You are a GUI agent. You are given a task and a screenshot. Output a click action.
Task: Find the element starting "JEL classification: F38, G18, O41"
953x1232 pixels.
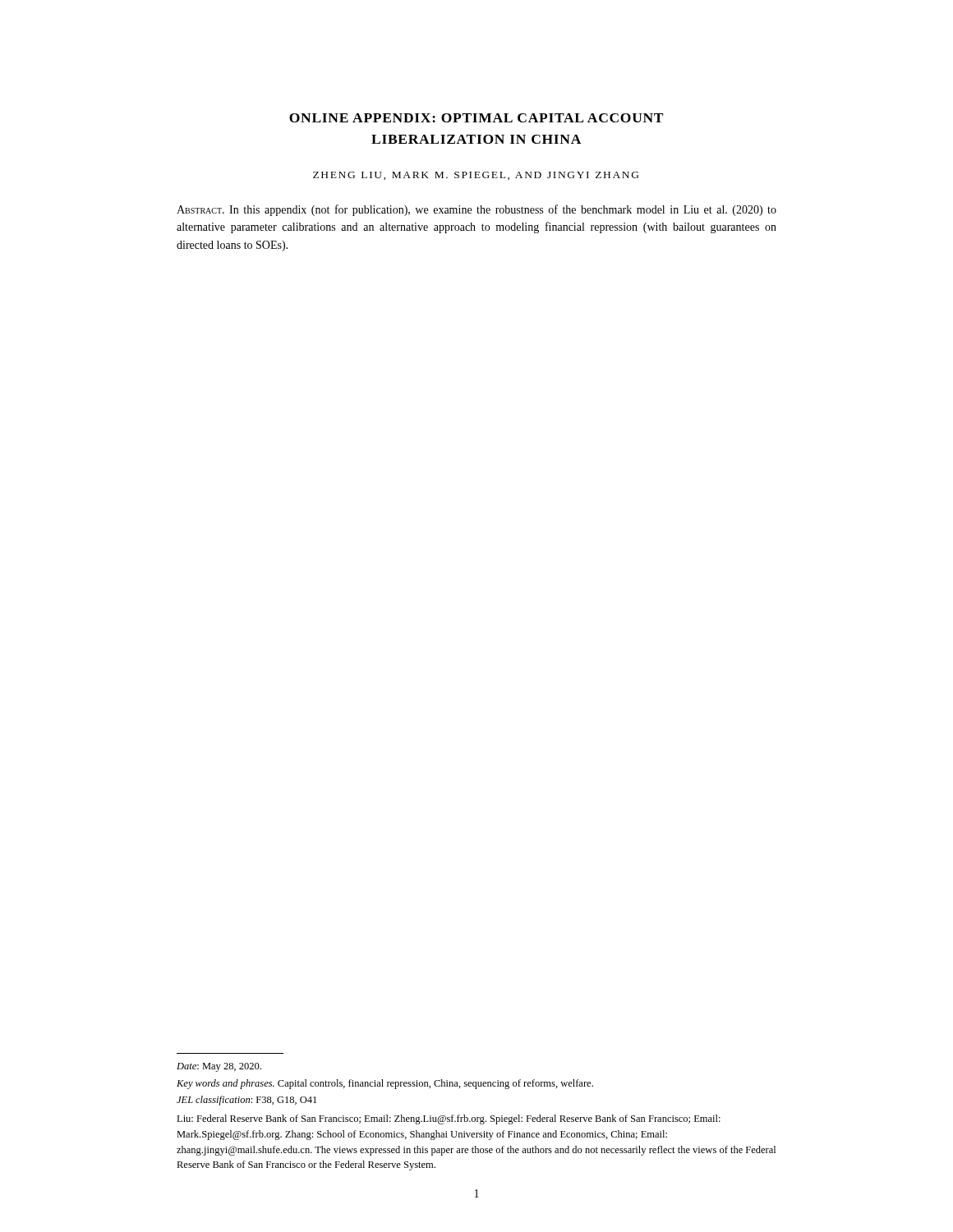pyautogui.click(x=247, y=1100)
